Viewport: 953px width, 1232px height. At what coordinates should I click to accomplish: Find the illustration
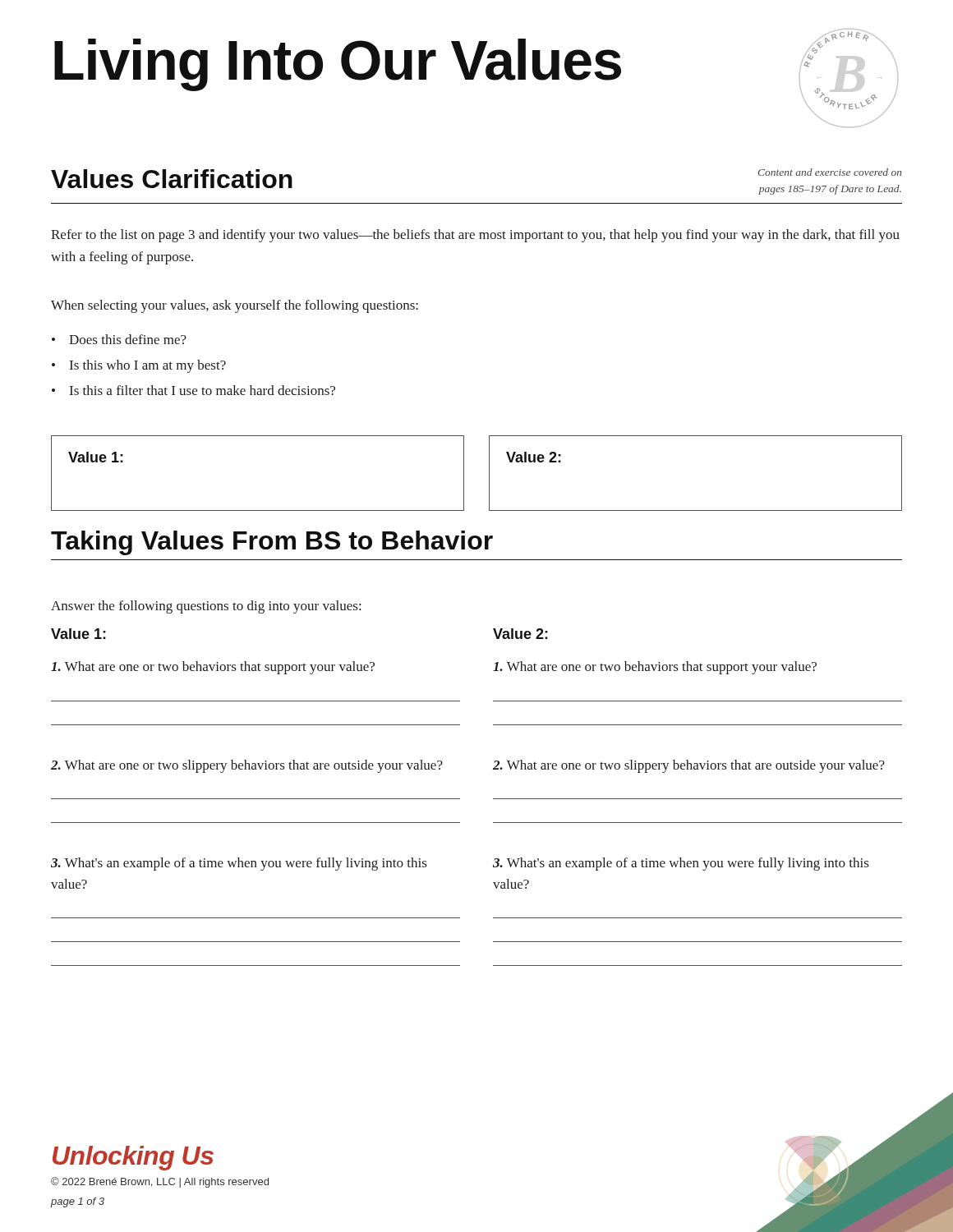(x=822, y=1162)
